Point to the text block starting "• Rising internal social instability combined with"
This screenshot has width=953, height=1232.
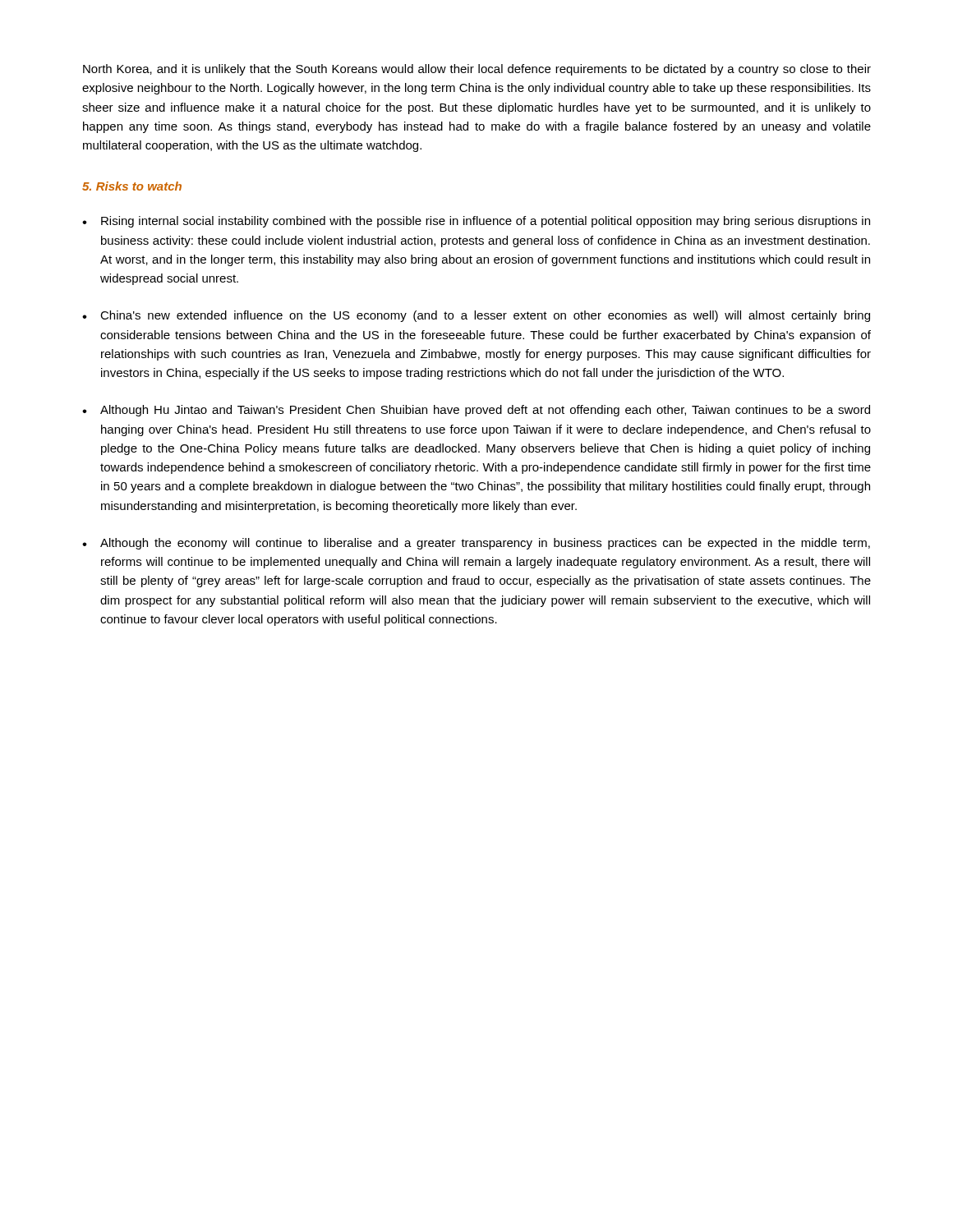476,249
